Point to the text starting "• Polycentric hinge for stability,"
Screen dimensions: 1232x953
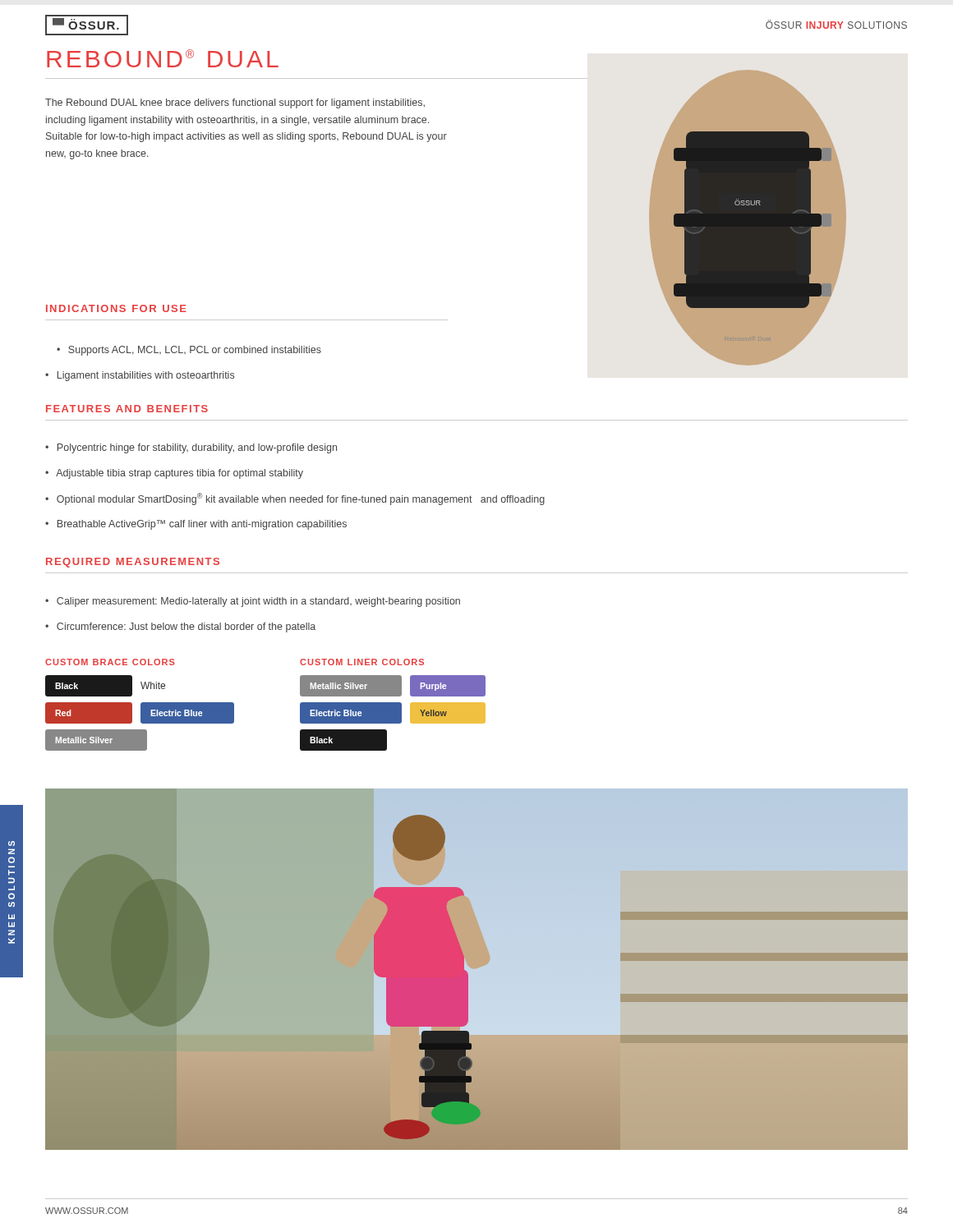pyautogui.click(x=191, y=448)
